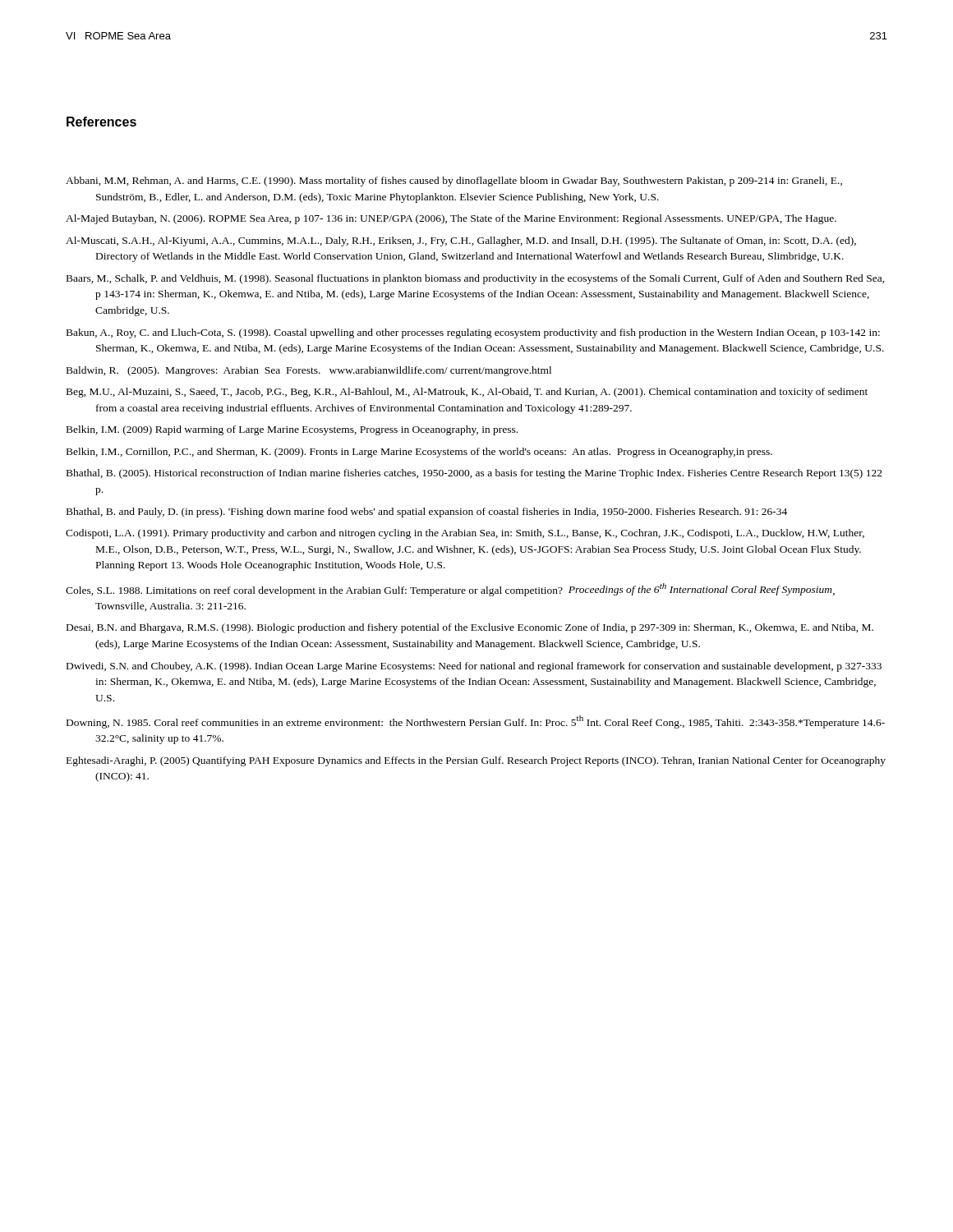Viewport: 953px width, 1232px height.
Task: Select the block starting "Bhathal, B. (2005). Historical reconstruction of Indian"
Action: tap(474, 481)
